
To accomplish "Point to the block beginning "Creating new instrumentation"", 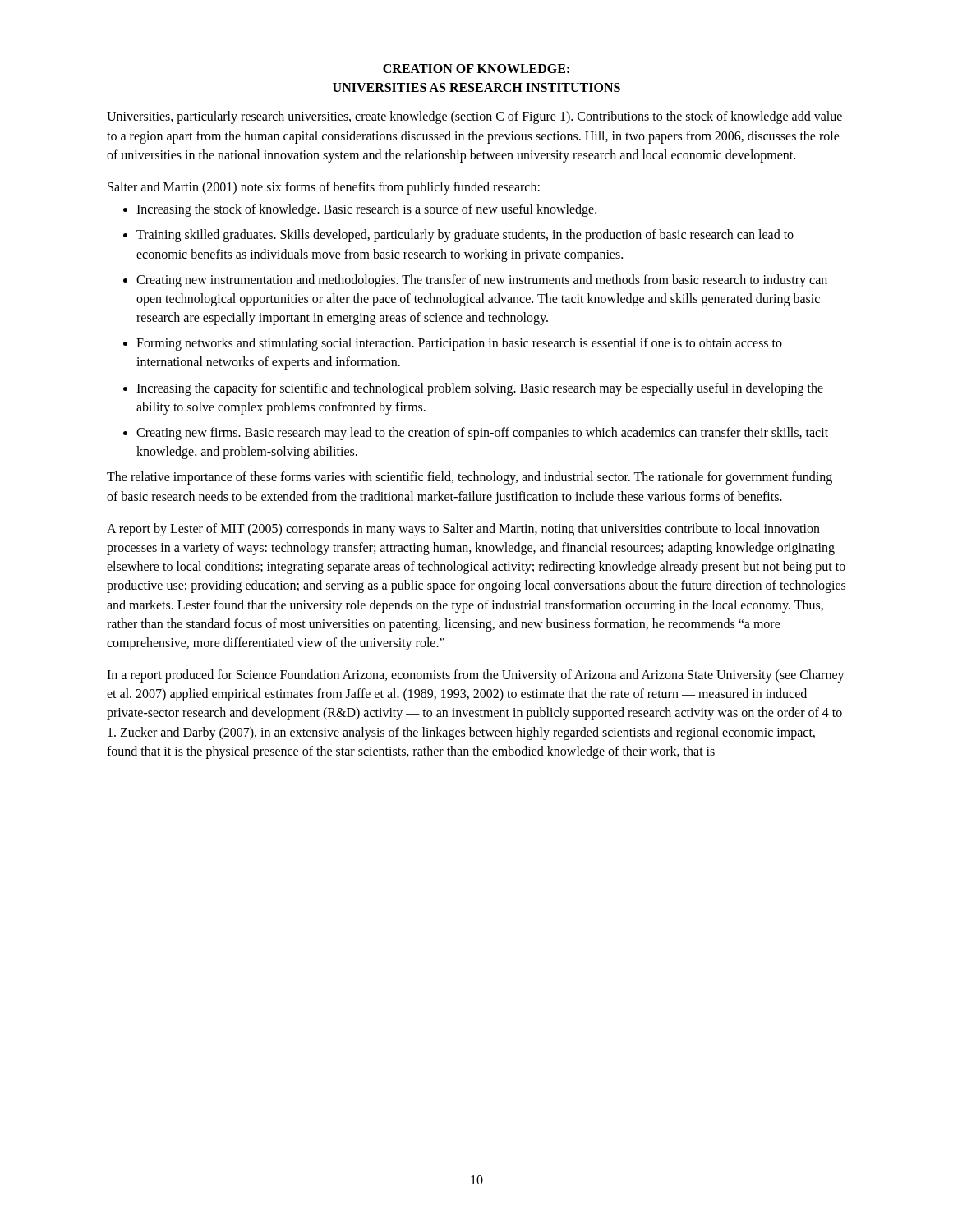I will pos(482,298).
